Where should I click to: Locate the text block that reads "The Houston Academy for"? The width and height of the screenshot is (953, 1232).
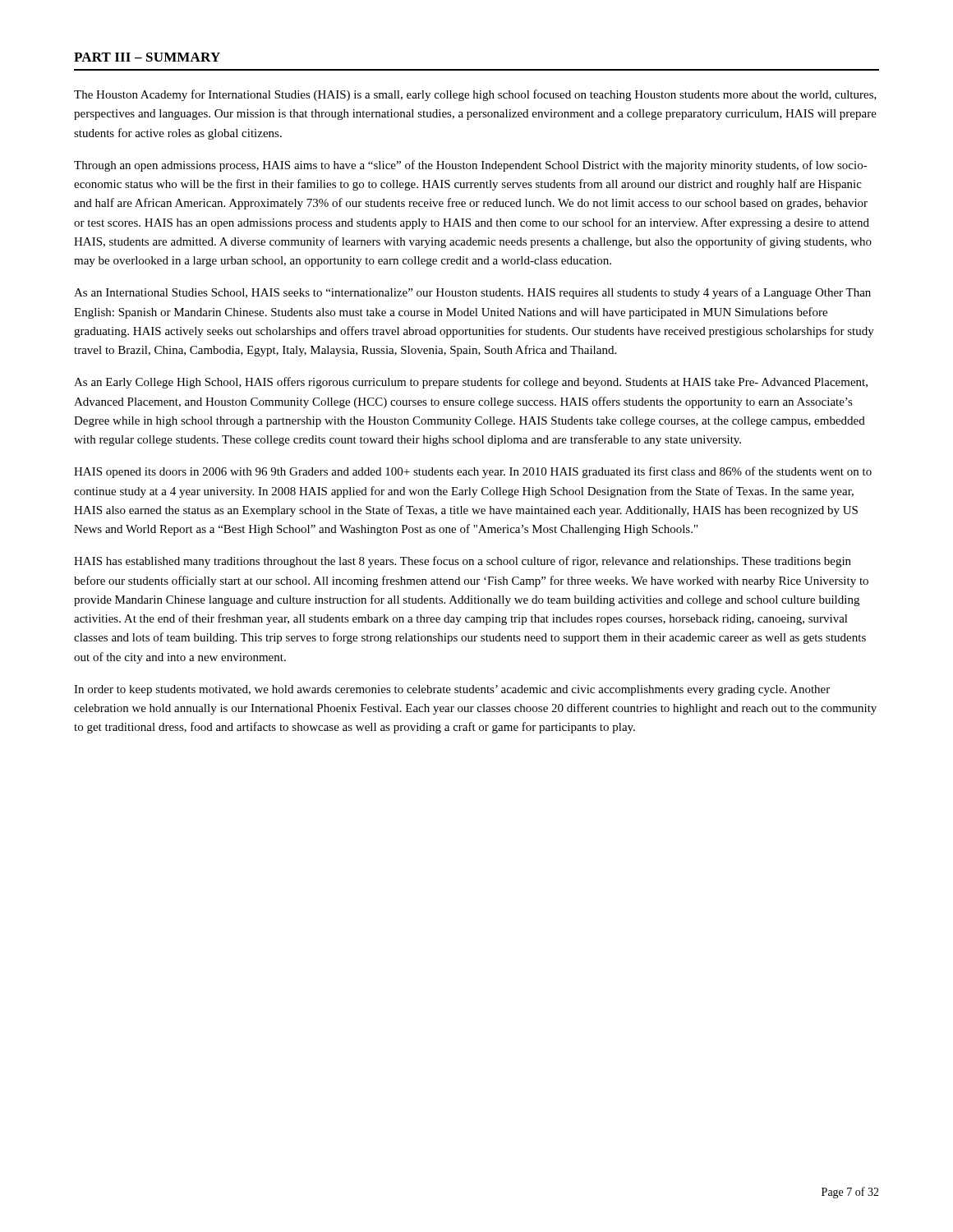pyautogui.click(x=475, y=114)
